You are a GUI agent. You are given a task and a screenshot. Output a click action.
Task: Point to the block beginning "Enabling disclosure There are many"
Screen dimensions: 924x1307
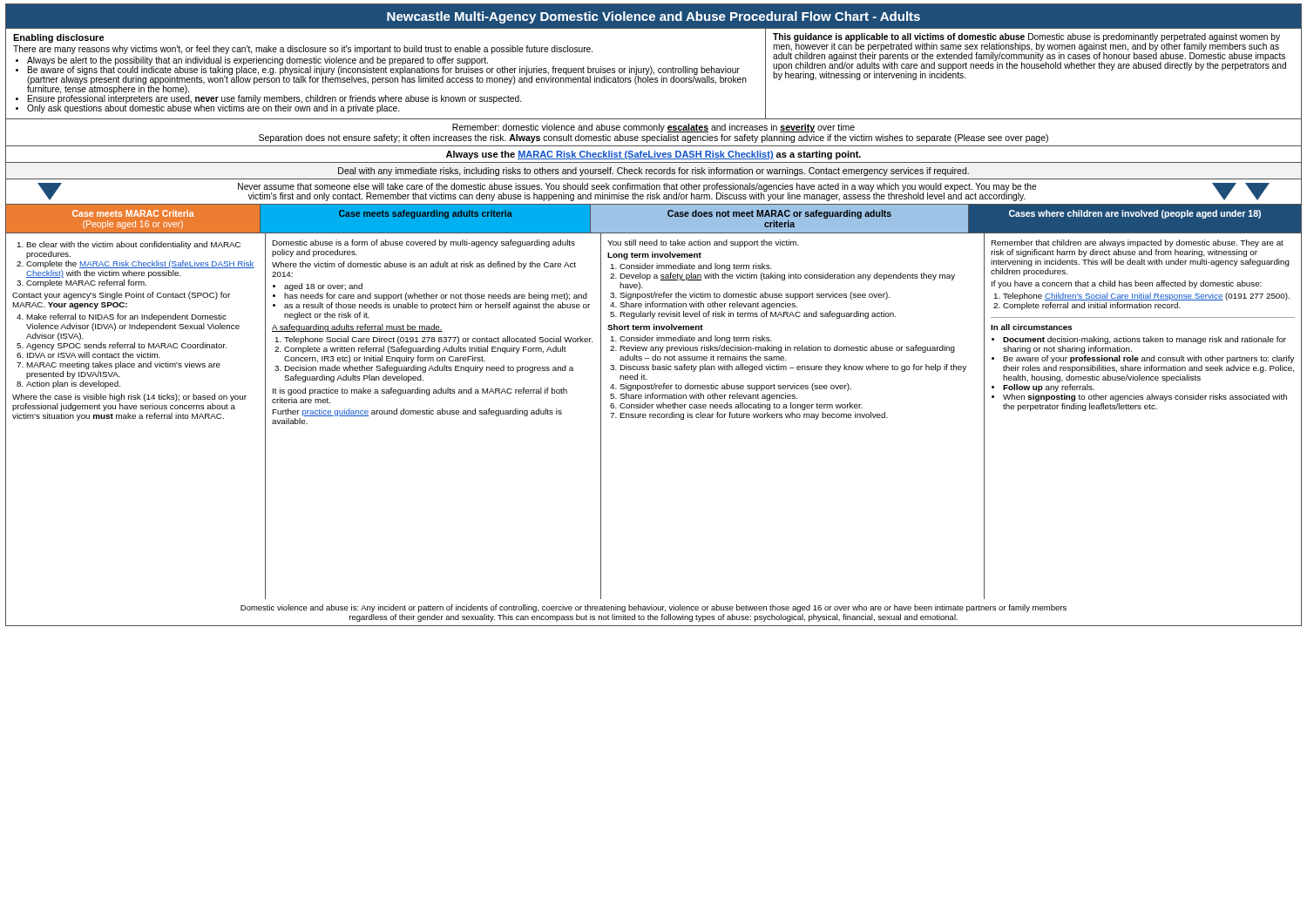pos(386,73)
